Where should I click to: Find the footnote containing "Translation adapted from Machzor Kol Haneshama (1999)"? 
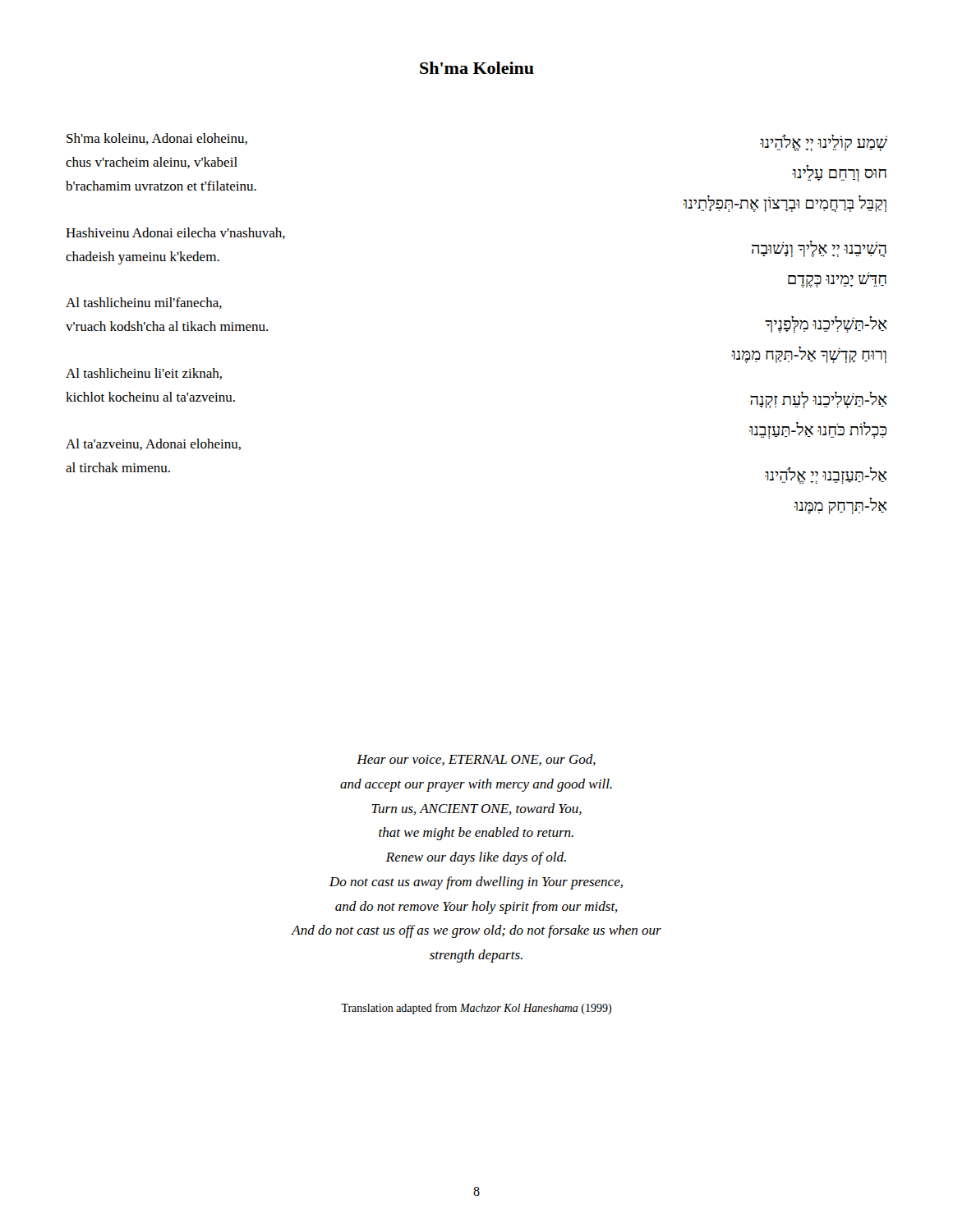pos(476,1008)
